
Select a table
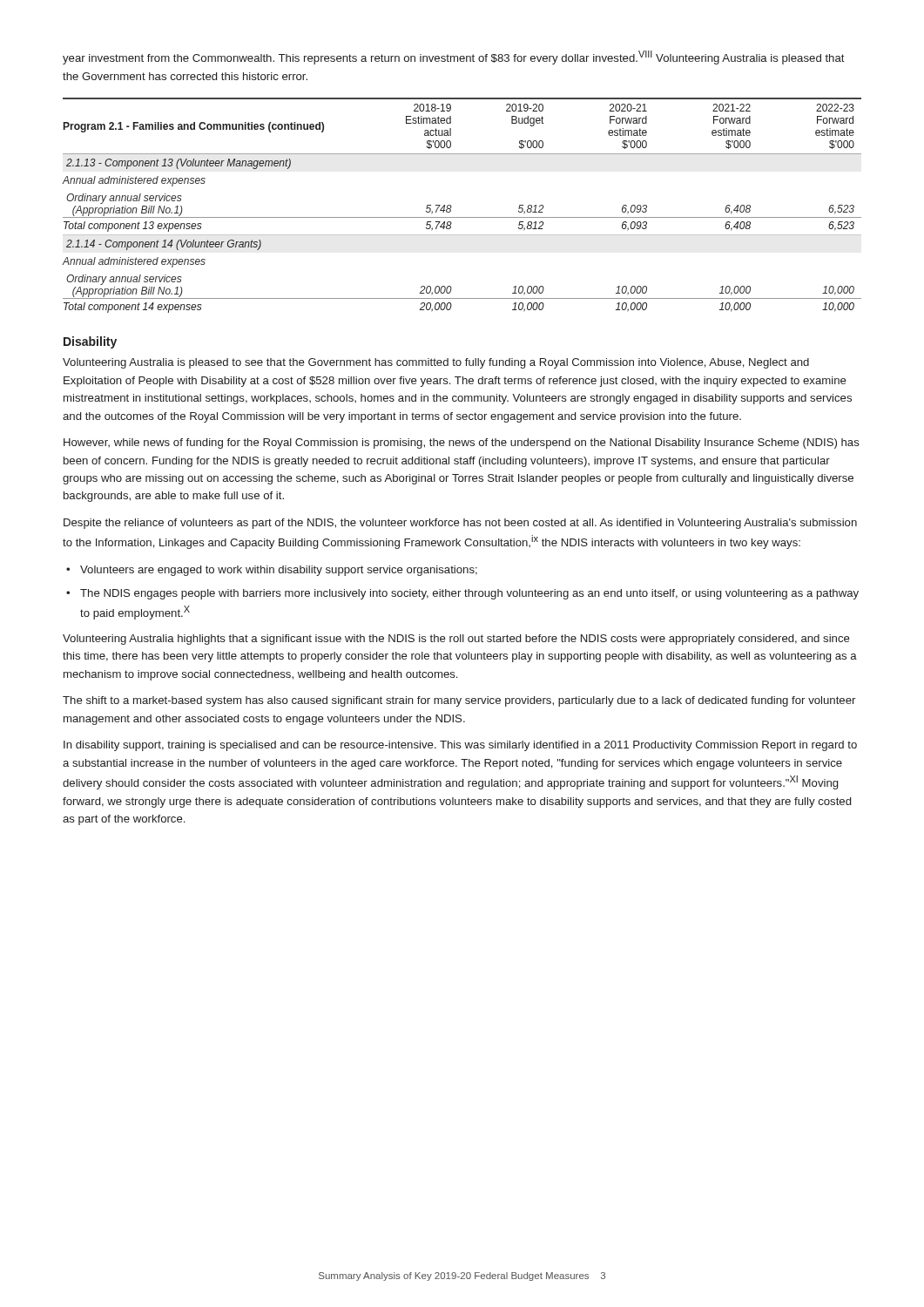(462, 207)
